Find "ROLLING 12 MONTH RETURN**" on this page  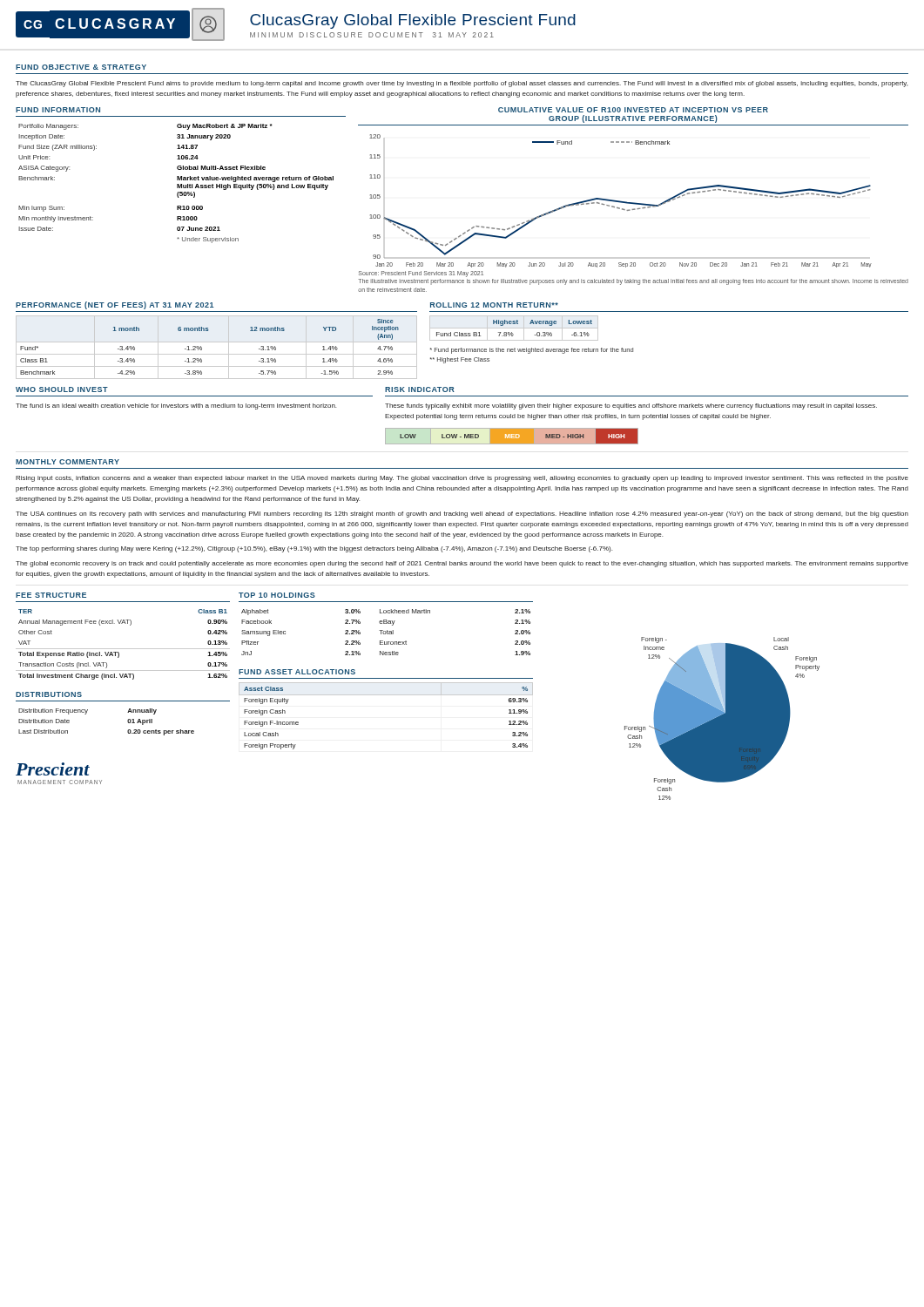(494, 305)
